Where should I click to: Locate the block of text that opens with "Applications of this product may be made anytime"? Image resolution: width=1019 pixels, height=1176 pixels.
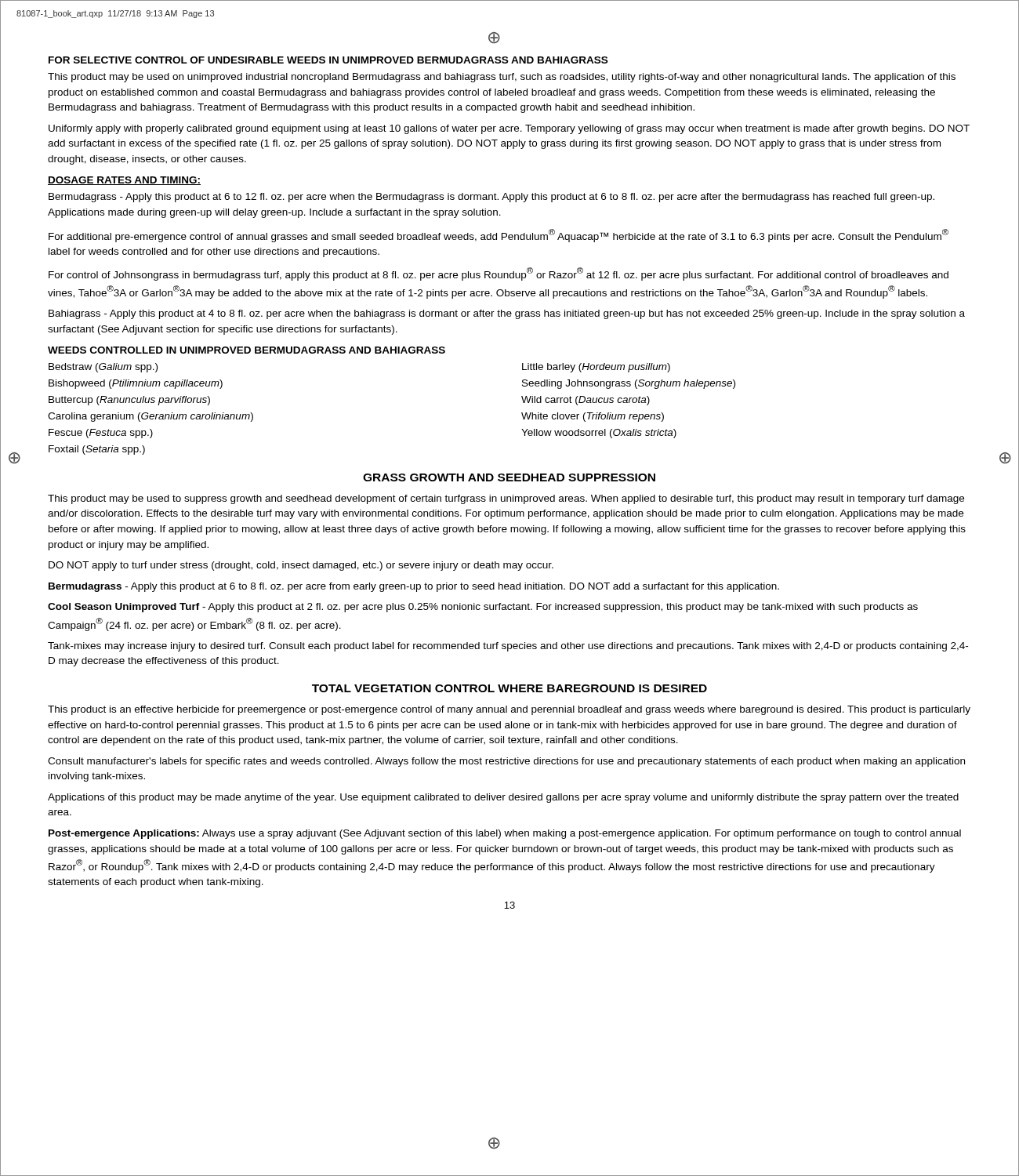click(x=509, y=805)
